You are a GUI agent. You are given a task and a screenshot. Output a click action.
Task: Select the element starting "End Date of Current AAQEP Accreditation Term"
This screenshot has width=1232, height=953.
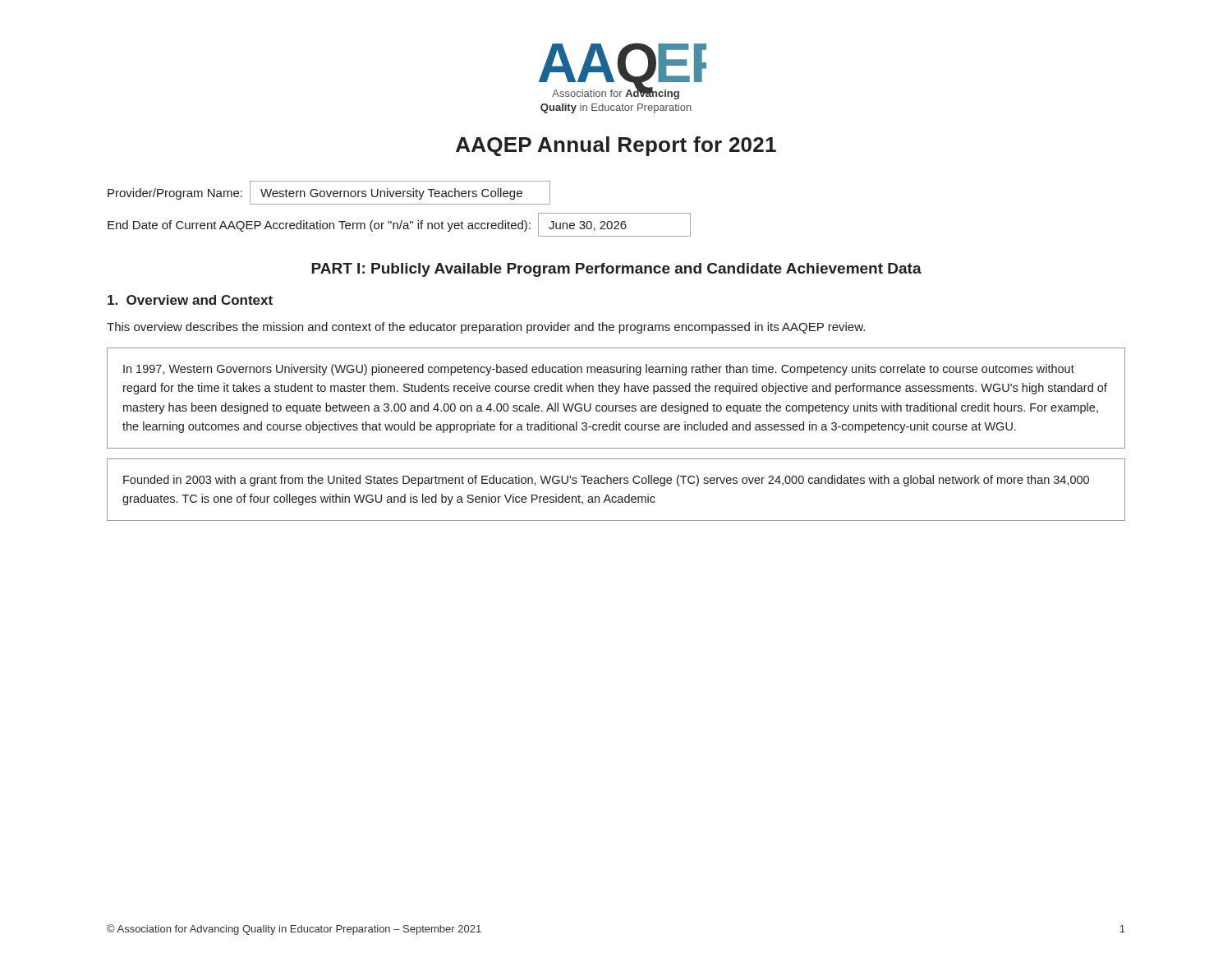(x=399, y=225)
